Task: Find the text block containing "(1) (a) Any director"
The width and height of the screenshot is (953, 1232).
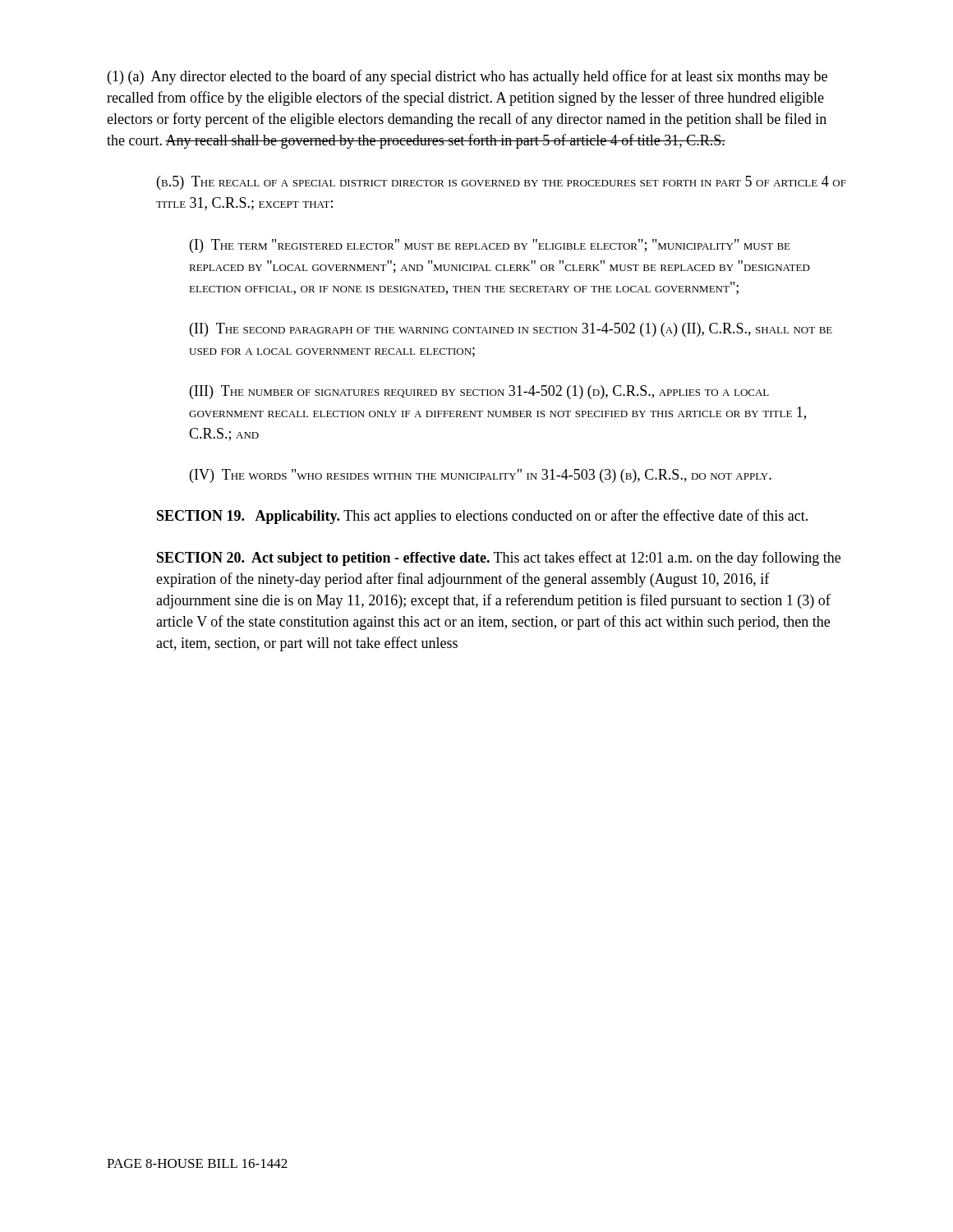Action: (x=467, y=109)
